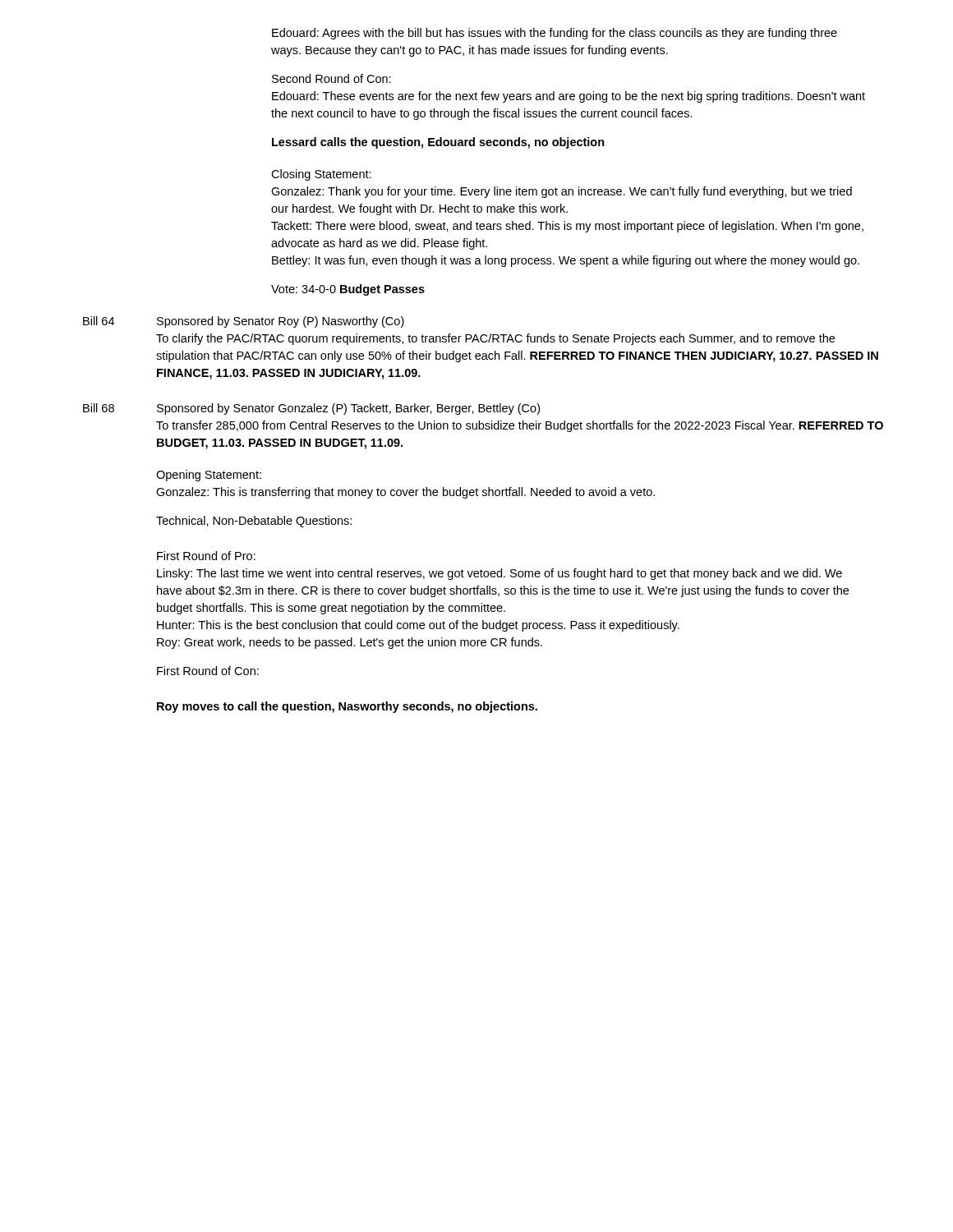Point to the text block starting "Opening Statement: Gonzalez:"

[x=406, y=484]
